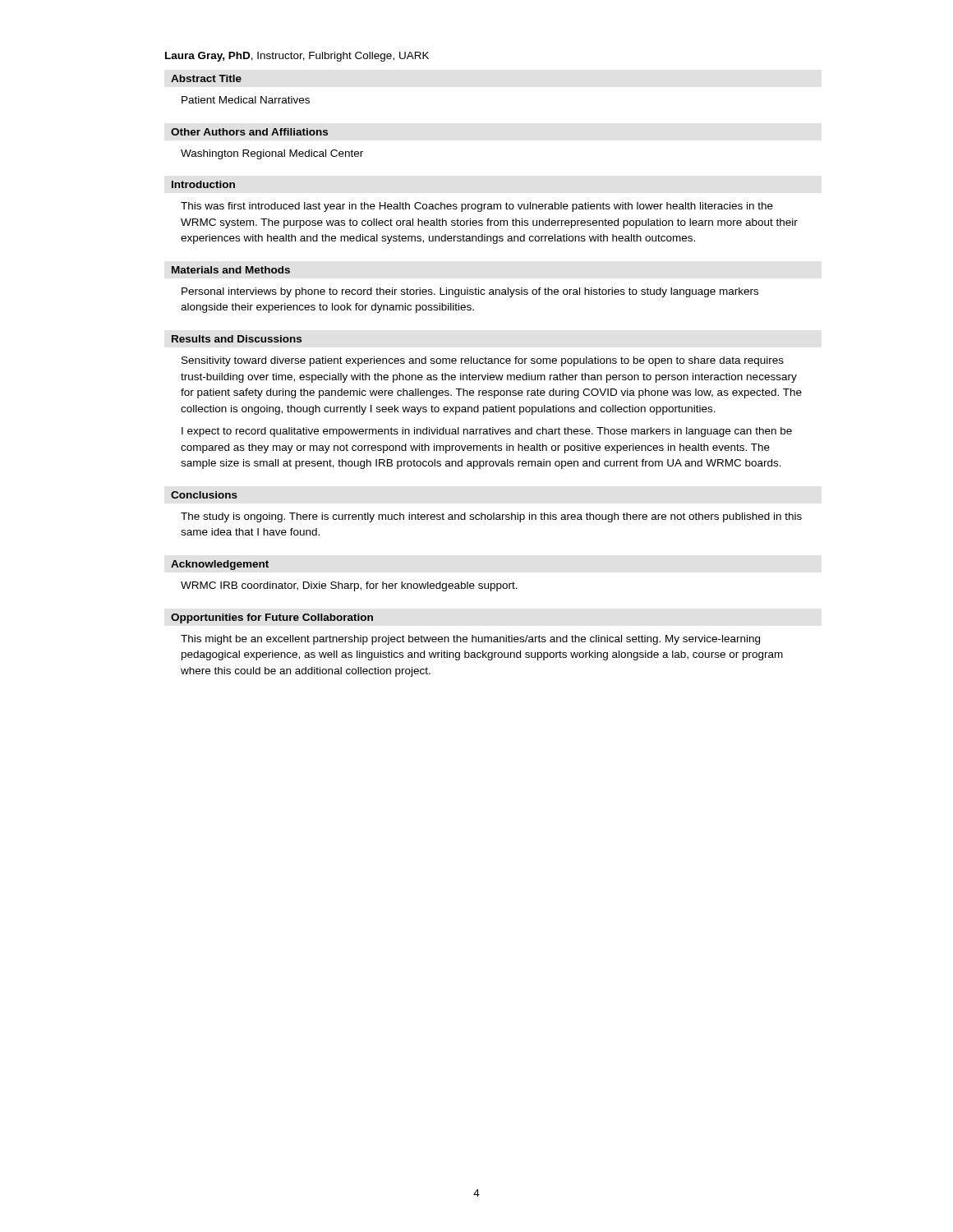Viewport: 953px width, 1232px height.
Task: Locate the text starting "The study is"
Action: 493,524
